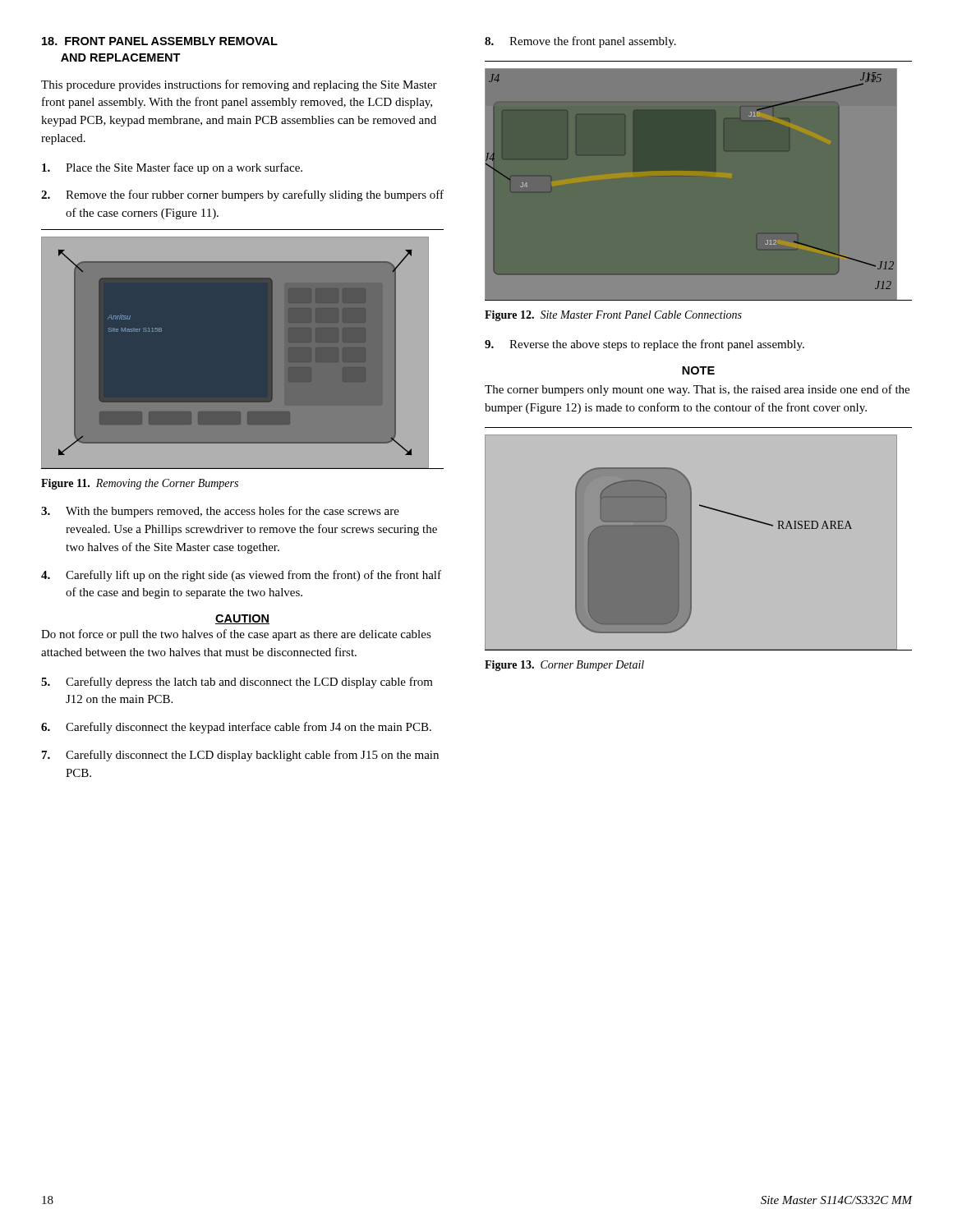Find the passage starting "8. Remove the front panel"

pos(580,42)
